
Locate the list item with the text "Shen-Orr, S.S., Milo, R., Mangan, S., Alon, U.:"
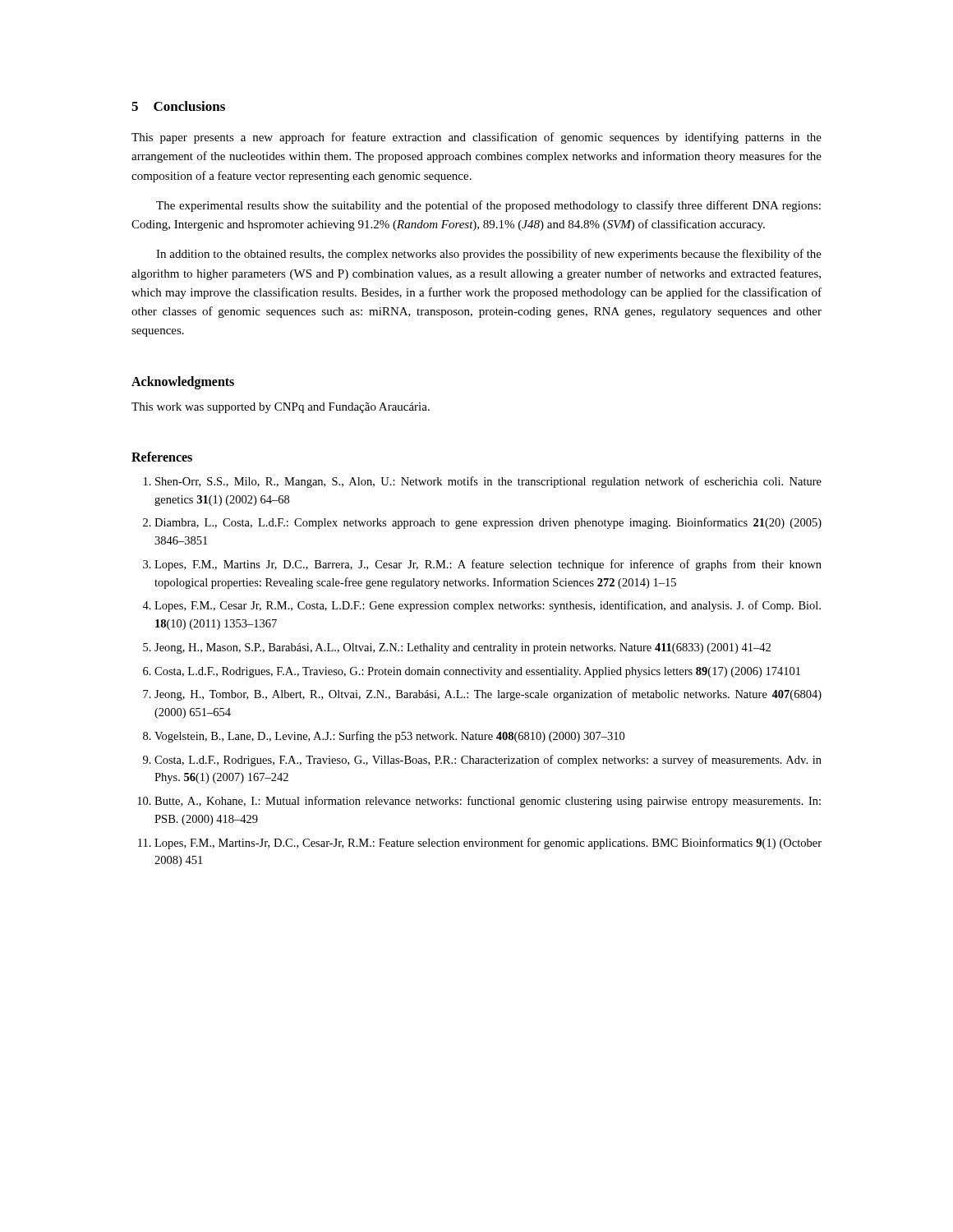(x=476, y=671)
